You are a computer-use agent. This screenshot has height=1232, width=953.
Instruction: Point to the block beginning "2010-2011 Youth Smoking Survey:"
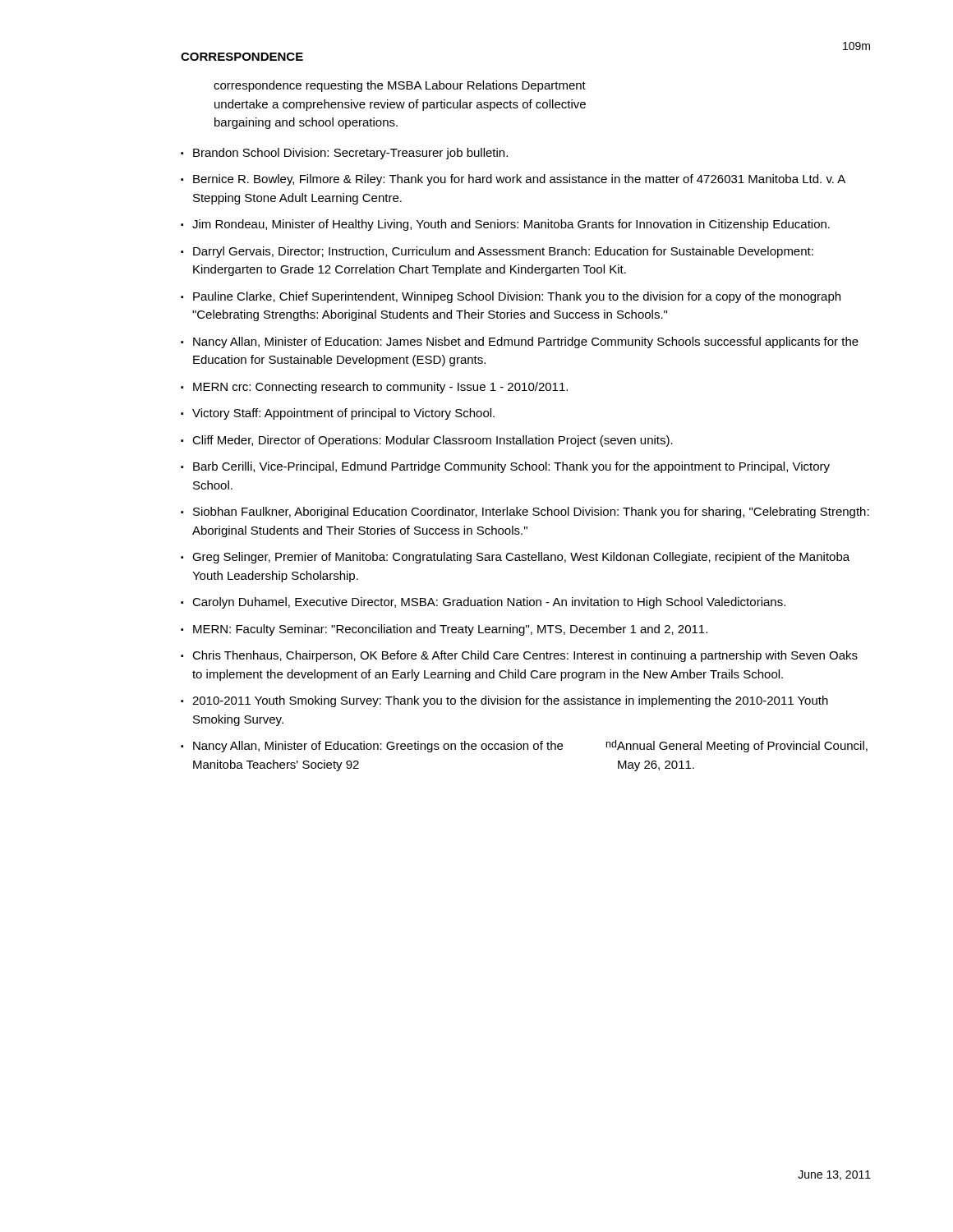[510, 709]
